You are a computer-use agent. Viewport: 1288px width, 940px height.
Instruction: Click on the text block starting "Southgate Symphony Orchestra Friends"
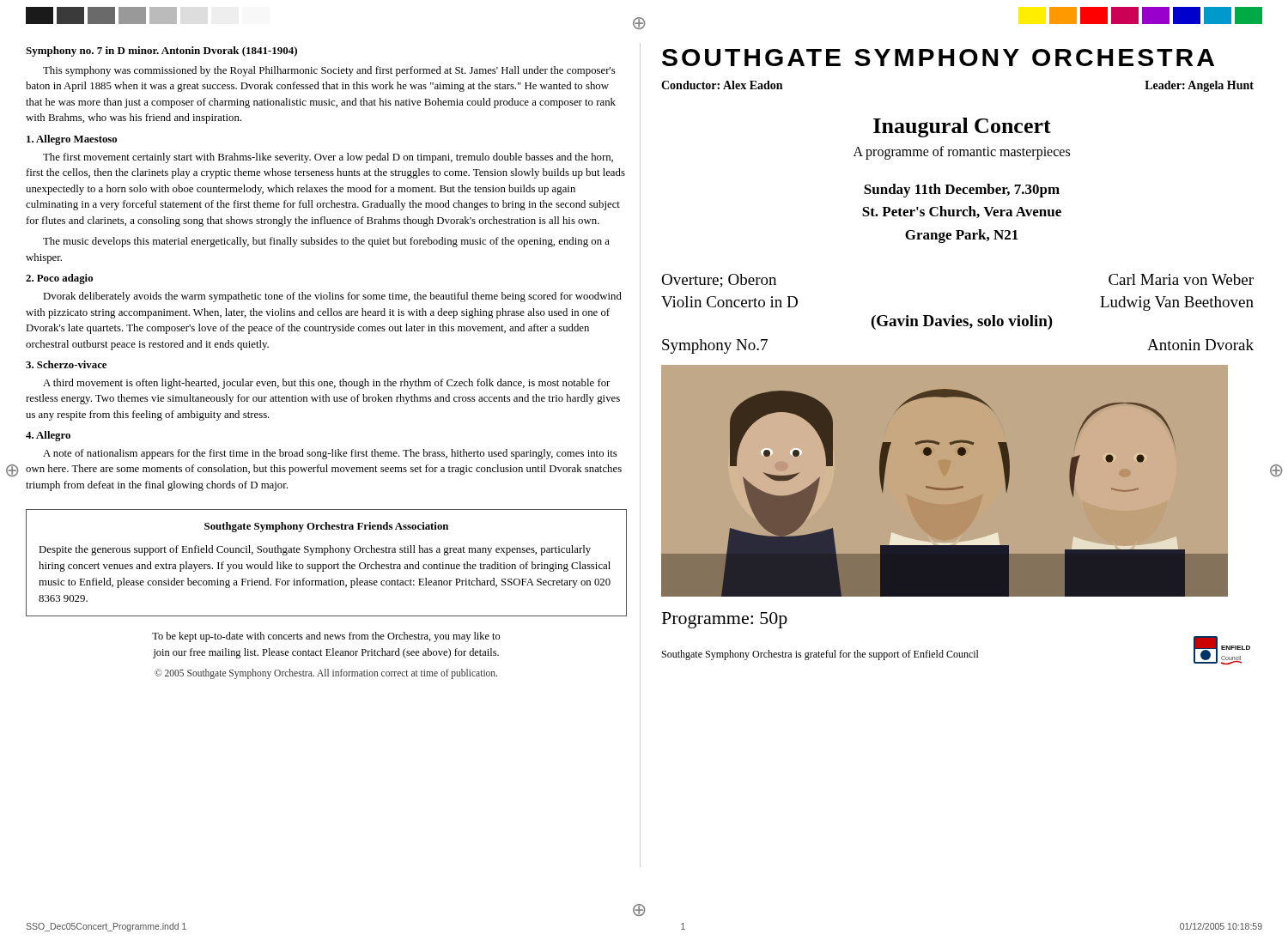tap(326, 561)
